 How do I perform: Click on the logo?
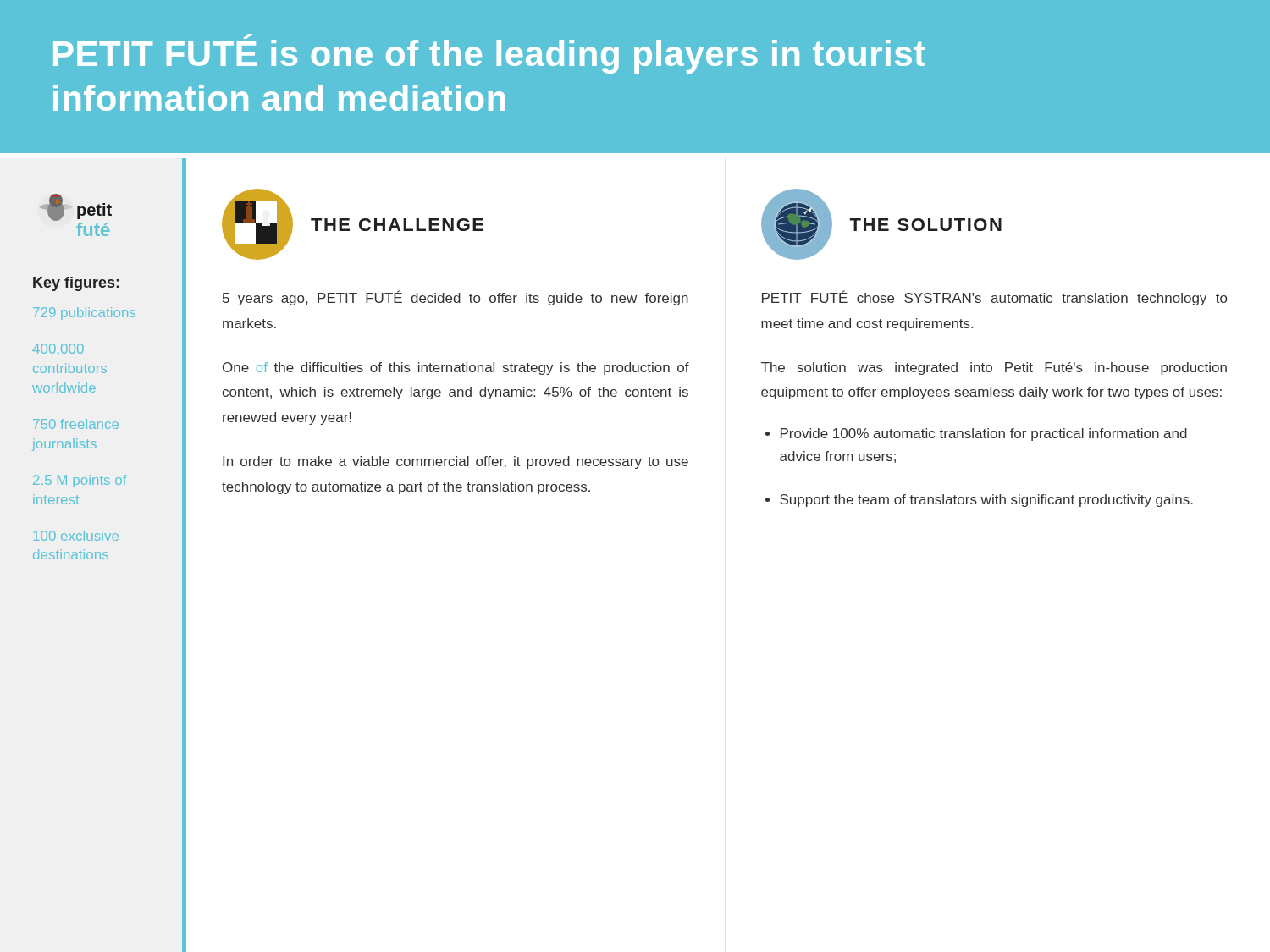click(98, 221)
